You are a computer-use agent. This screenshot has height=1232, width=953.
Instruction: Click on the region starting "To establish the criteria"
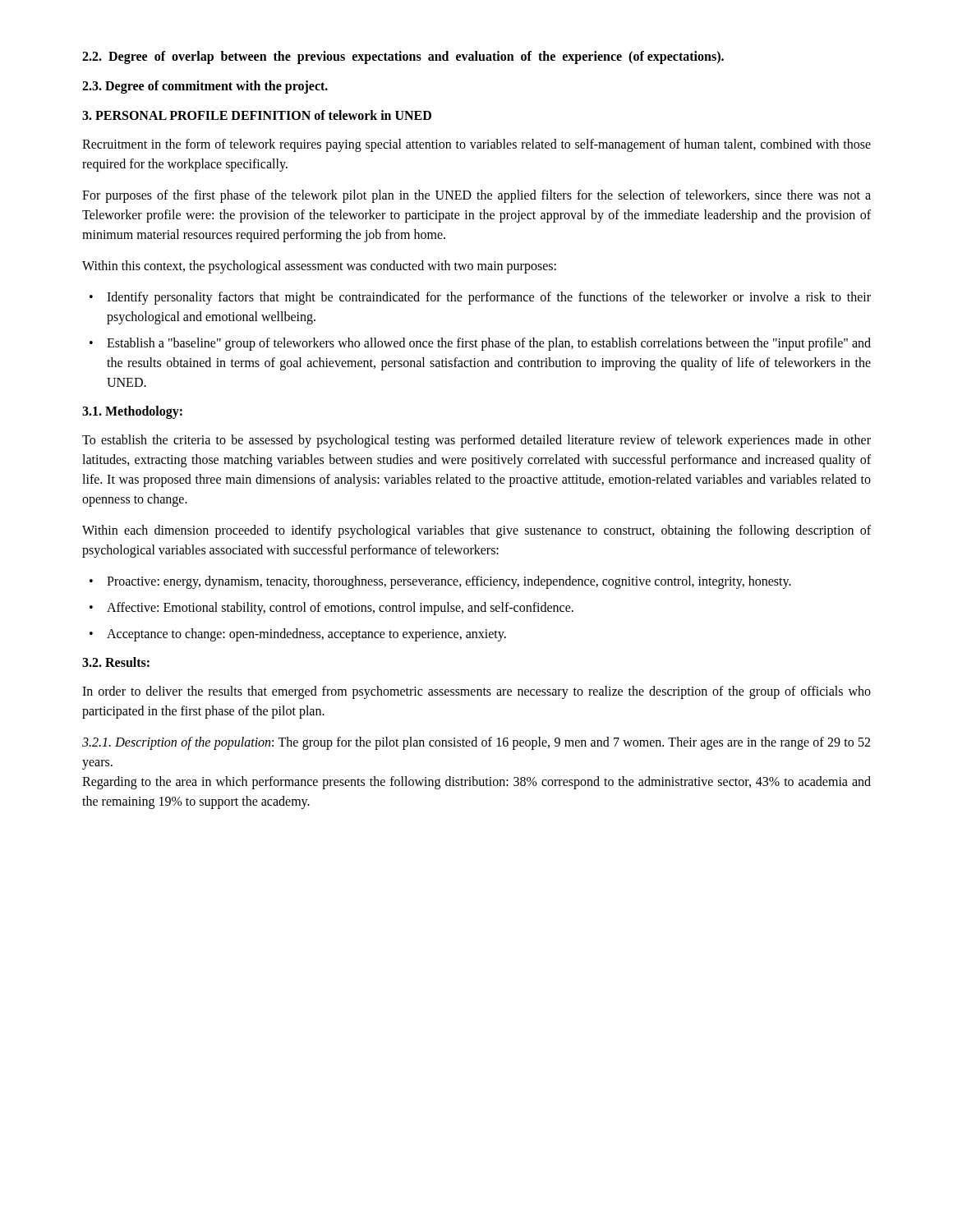[476, 469]
